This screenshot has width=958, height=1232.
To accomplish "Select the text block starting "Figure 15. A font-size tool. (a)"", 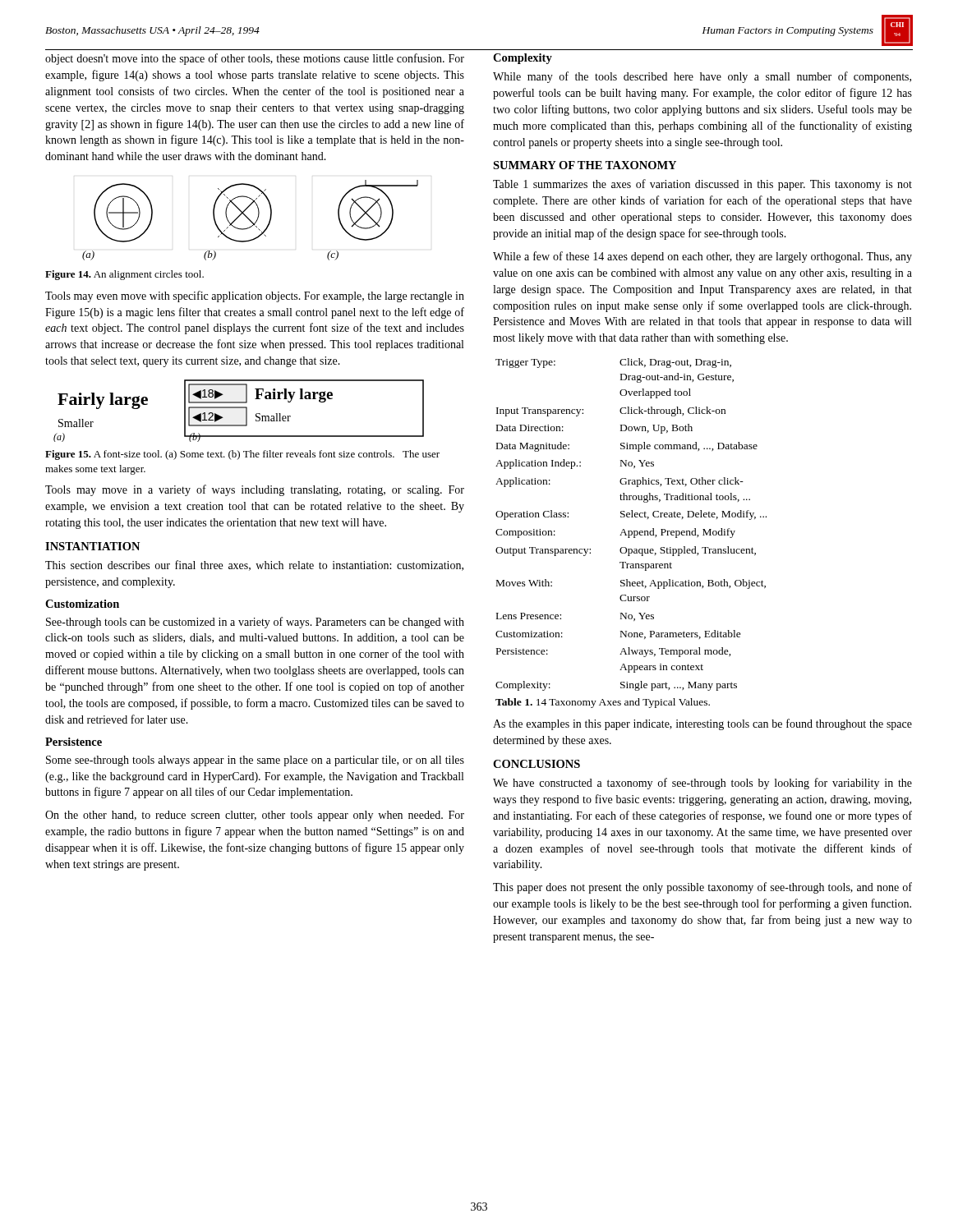I will coord(242,461).
